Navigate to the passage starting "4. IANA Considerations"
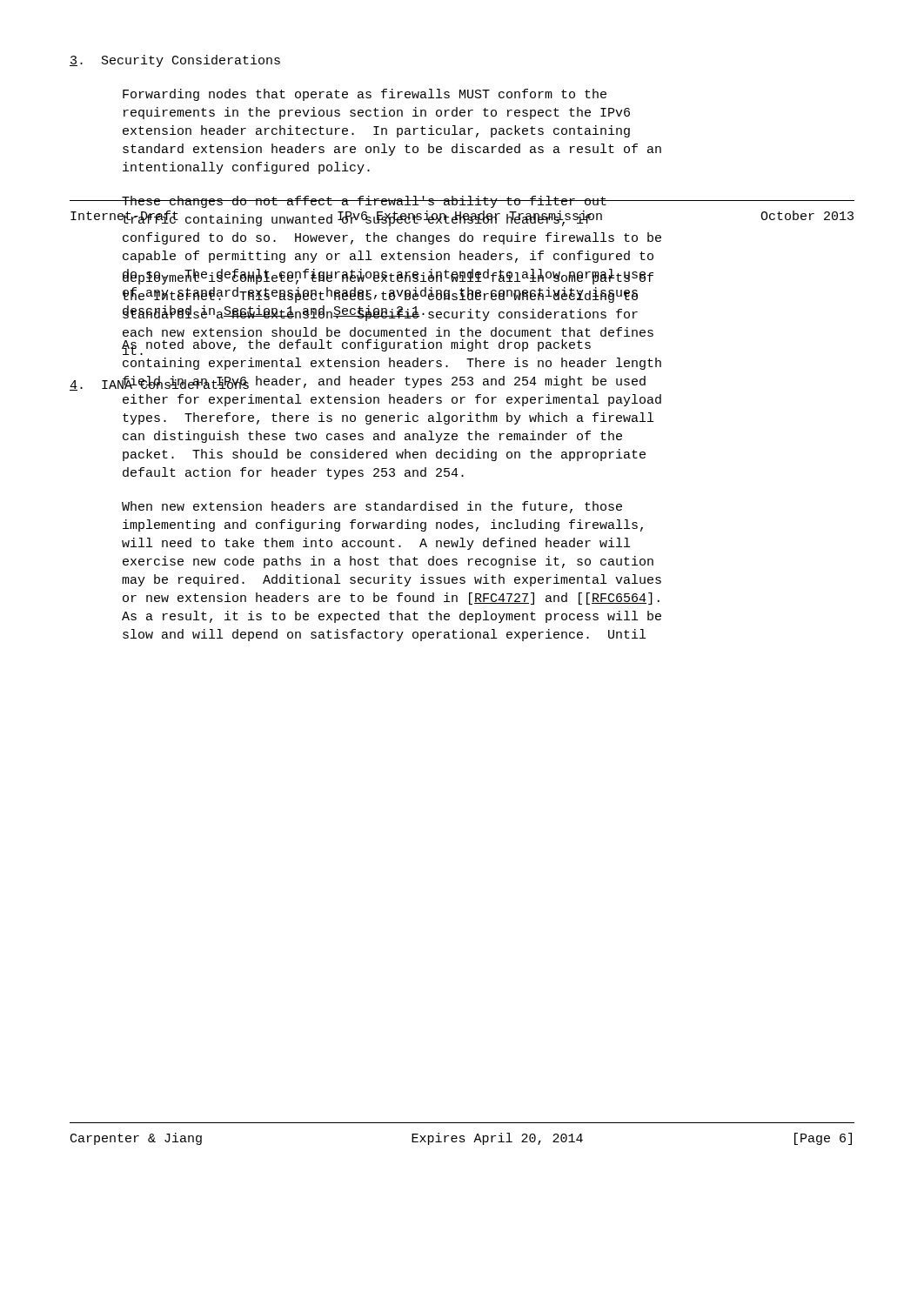Viewport: 924px width, 1305px height. coord(160,386)
